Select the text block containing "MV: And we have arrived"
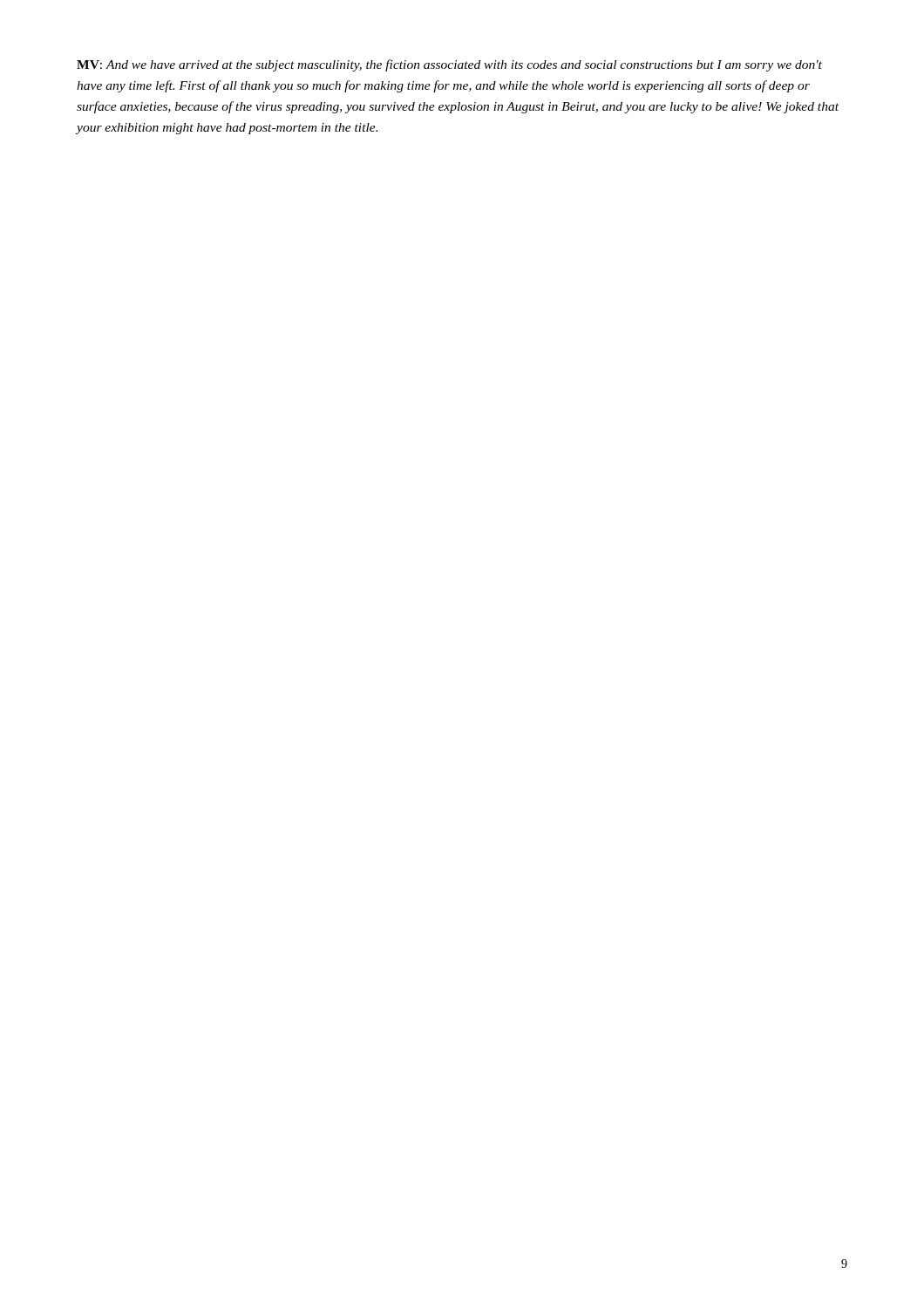The height and width of the screenshot is (1308, 924). pyautogui.click(x=462, y=96)
